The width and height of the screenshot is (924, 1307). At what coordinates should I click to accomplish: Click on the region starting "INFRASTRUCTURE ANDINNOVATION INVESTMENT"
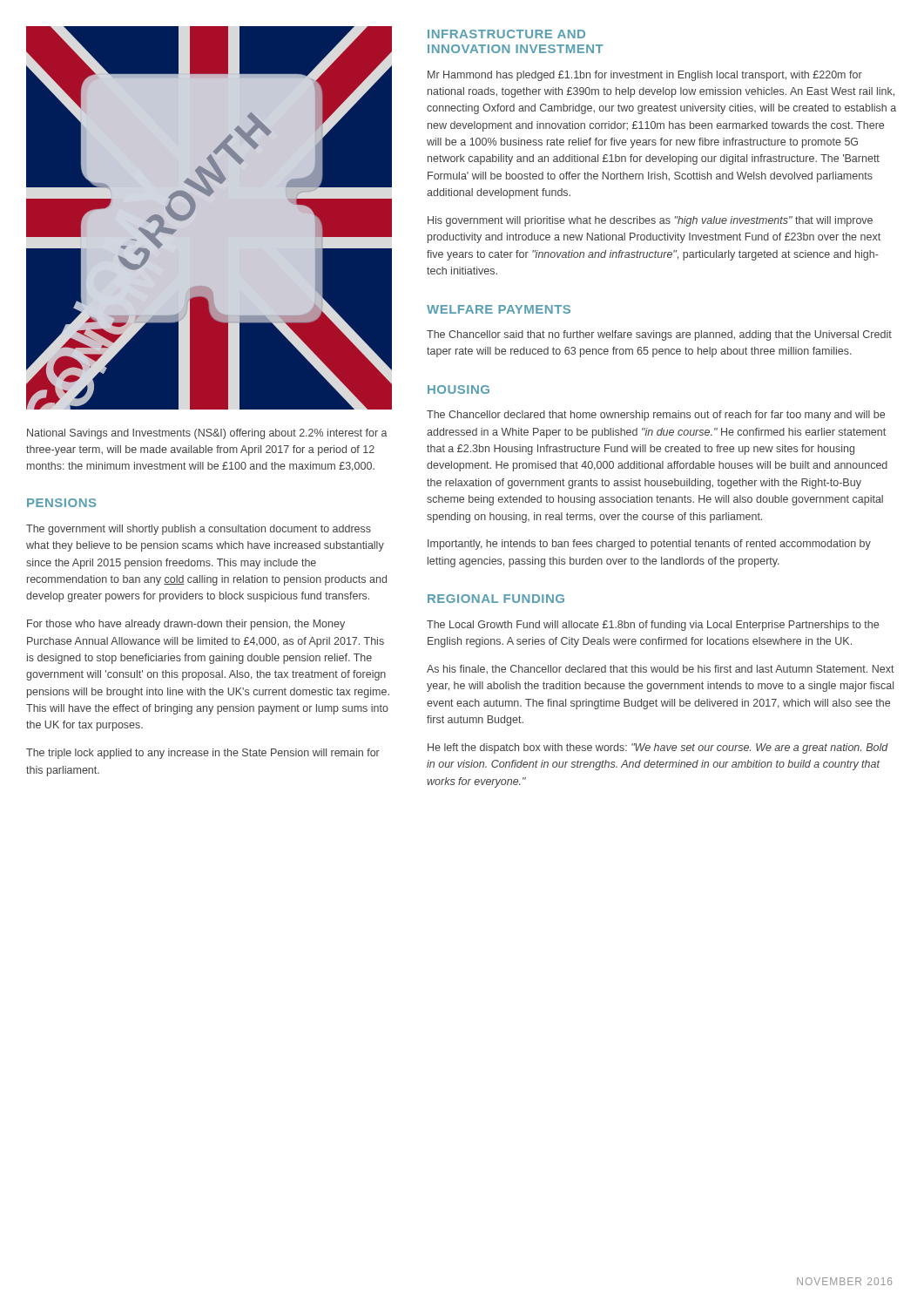pos(506,34)
